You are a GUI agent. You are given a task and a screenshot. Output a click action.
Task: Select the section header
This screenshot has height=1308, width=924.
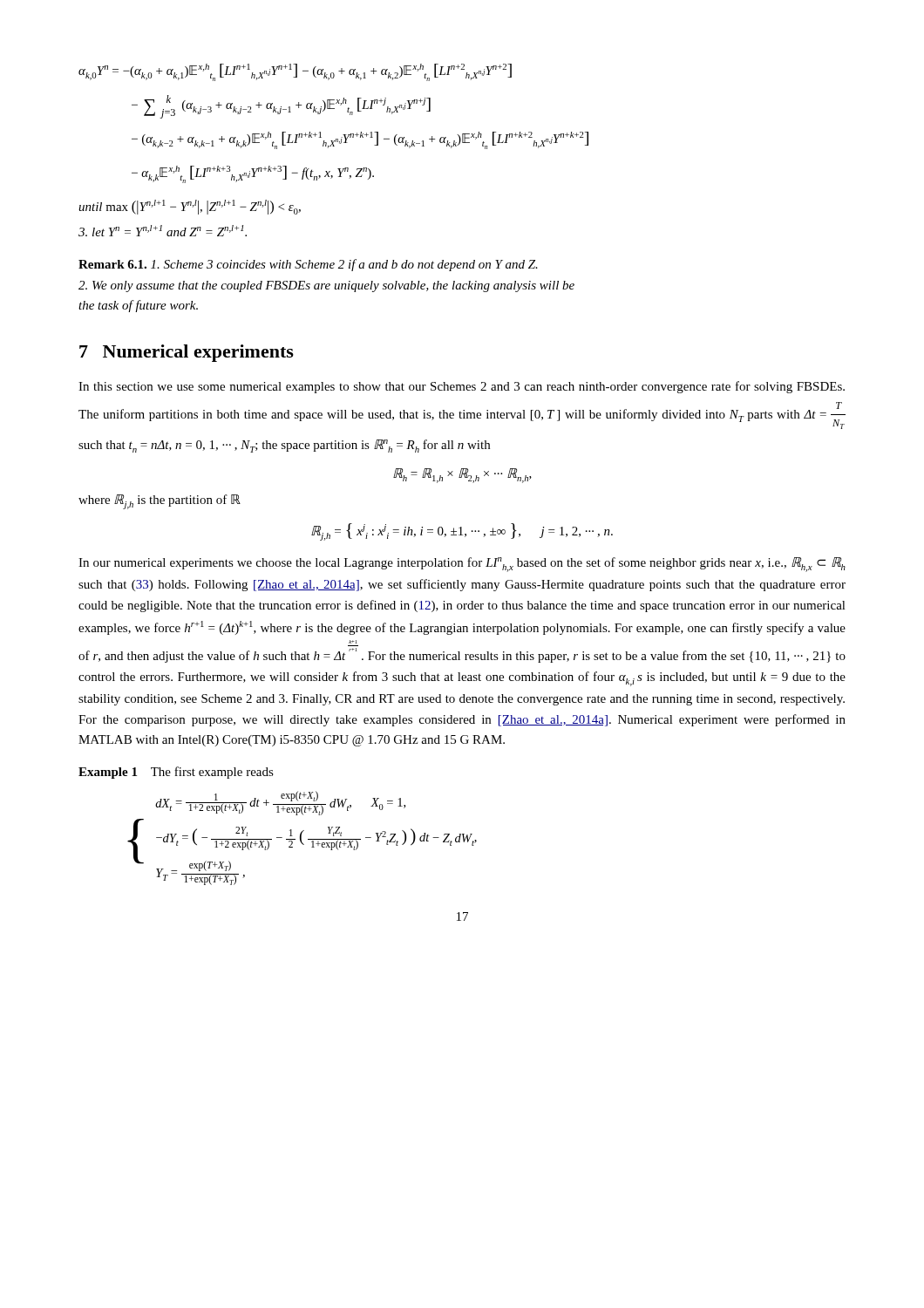click(186, 351)
